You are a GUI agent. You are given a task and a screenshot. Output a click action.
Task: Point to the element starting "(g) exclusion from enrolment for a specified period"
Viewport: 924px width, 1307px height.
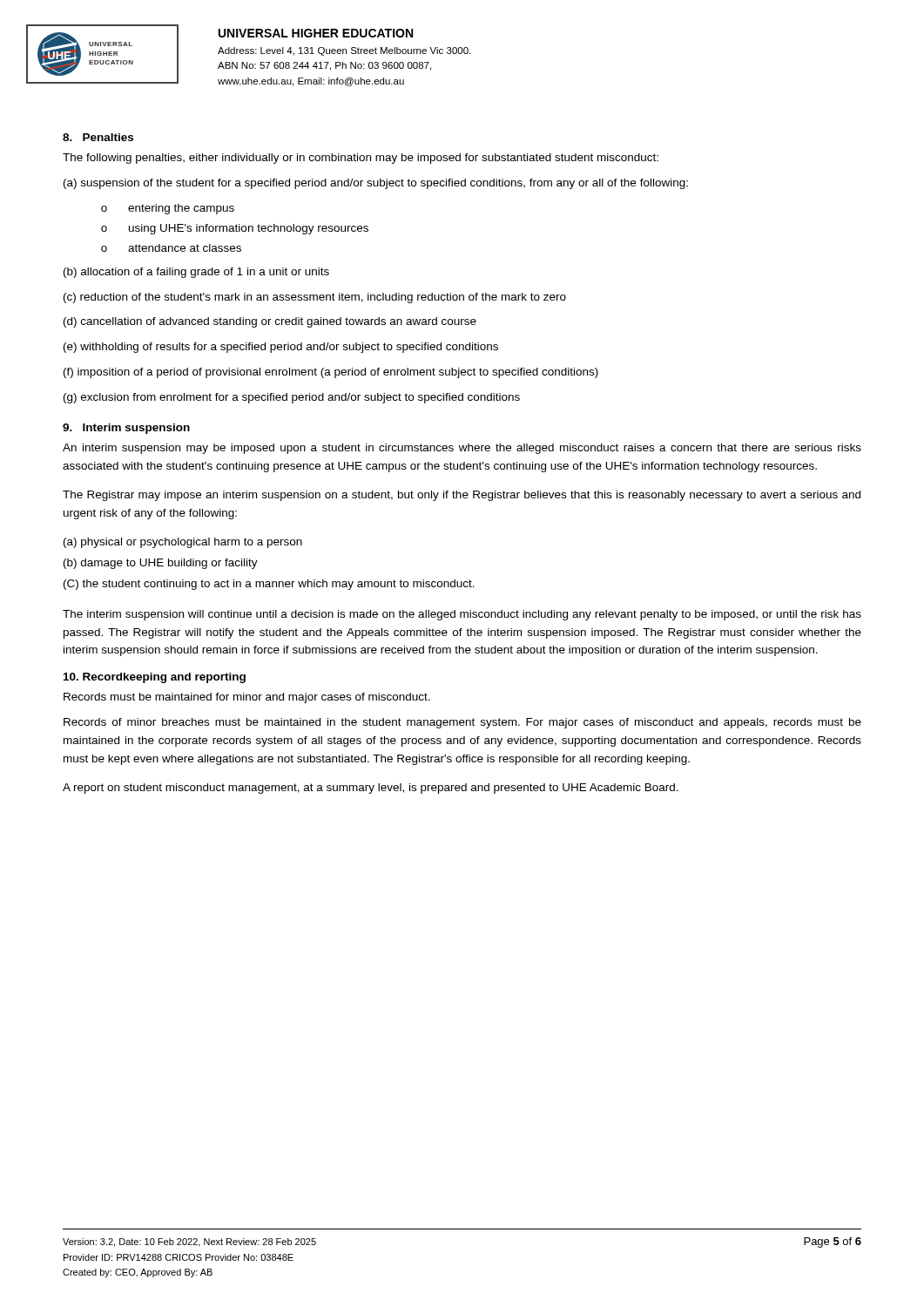[291, 397]
